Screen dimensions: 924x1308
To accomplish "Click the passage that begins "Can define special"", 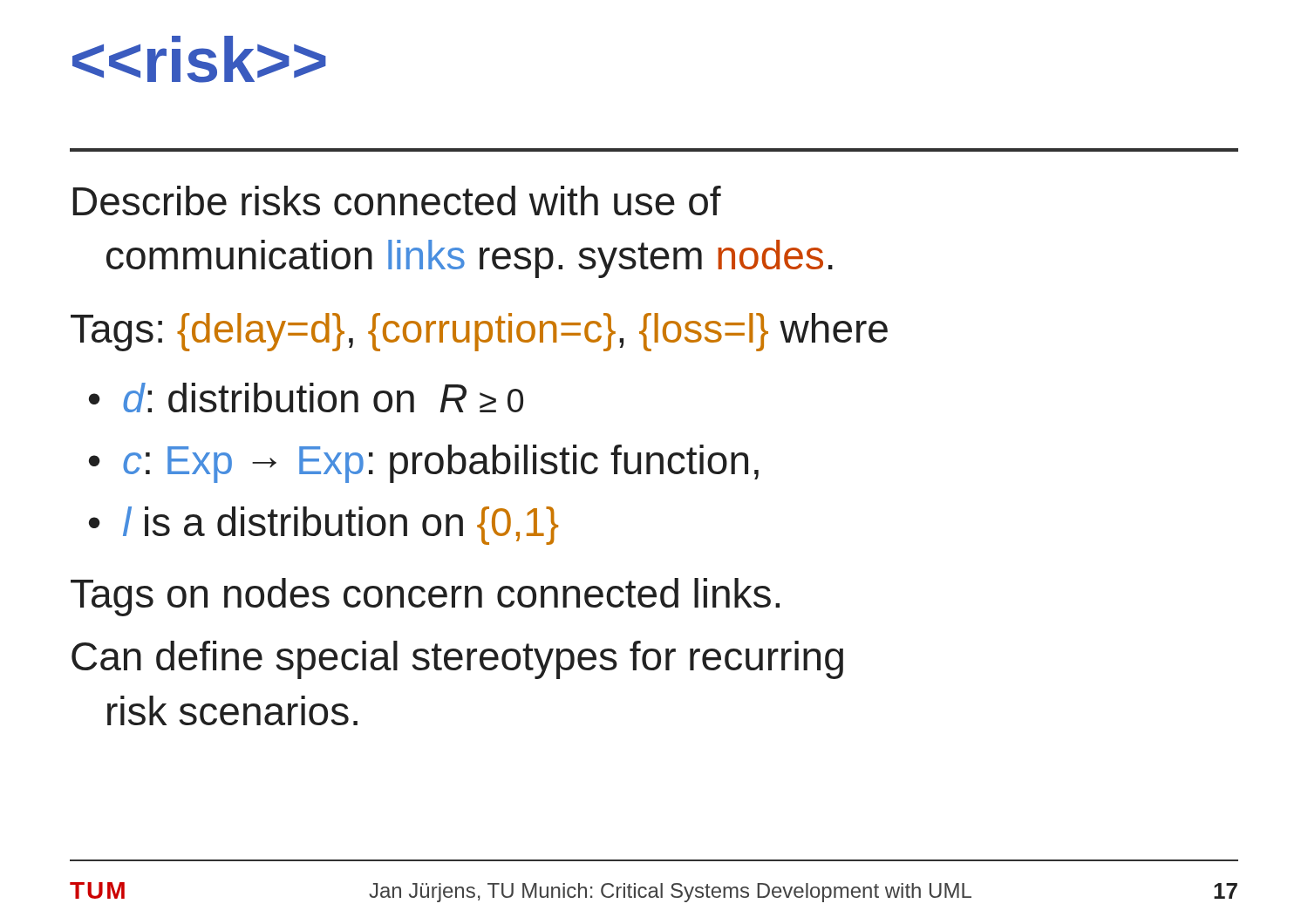I will (458, 684).
